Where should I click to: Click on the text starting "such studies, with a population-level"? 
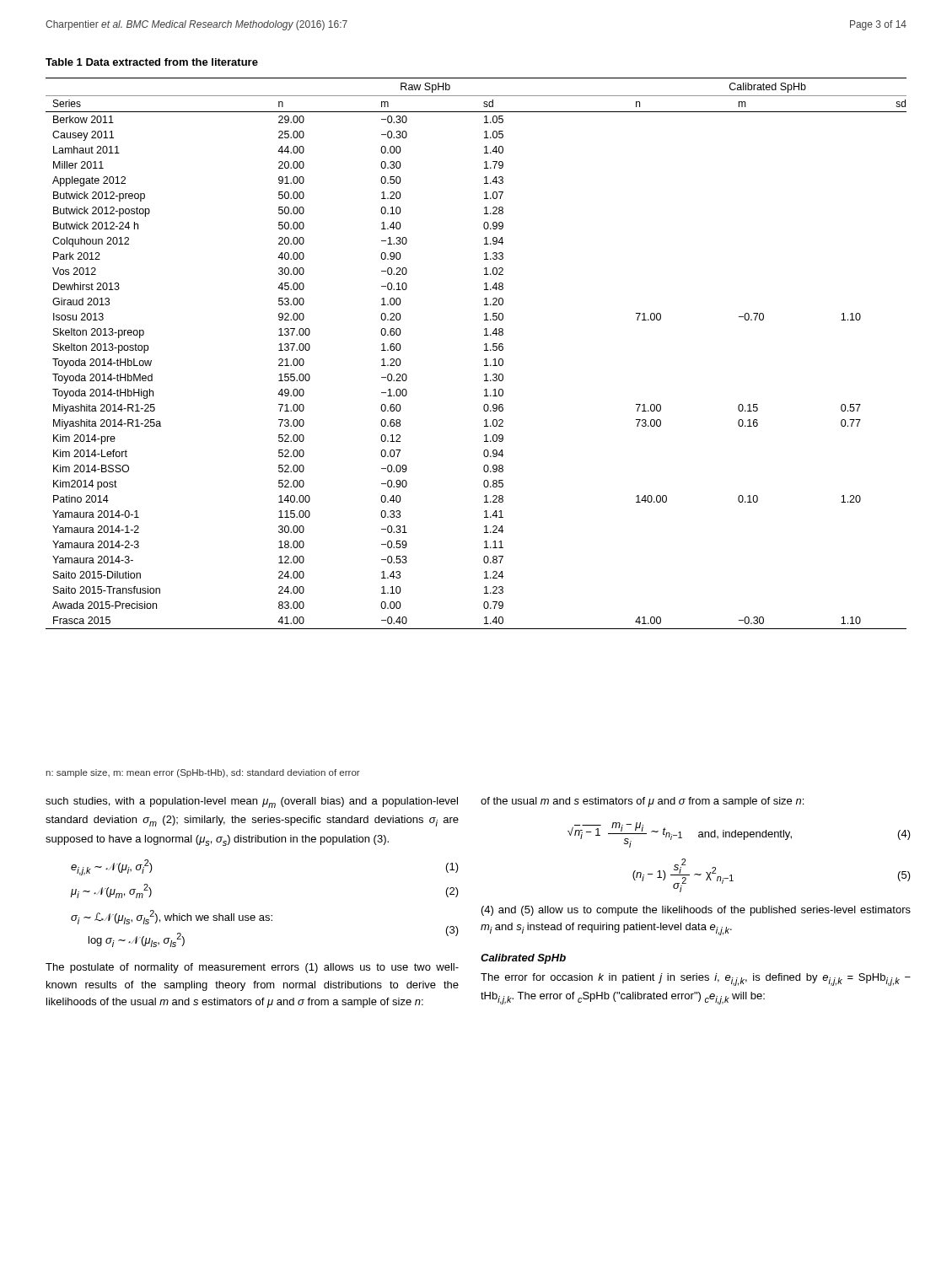click(252, 821)
